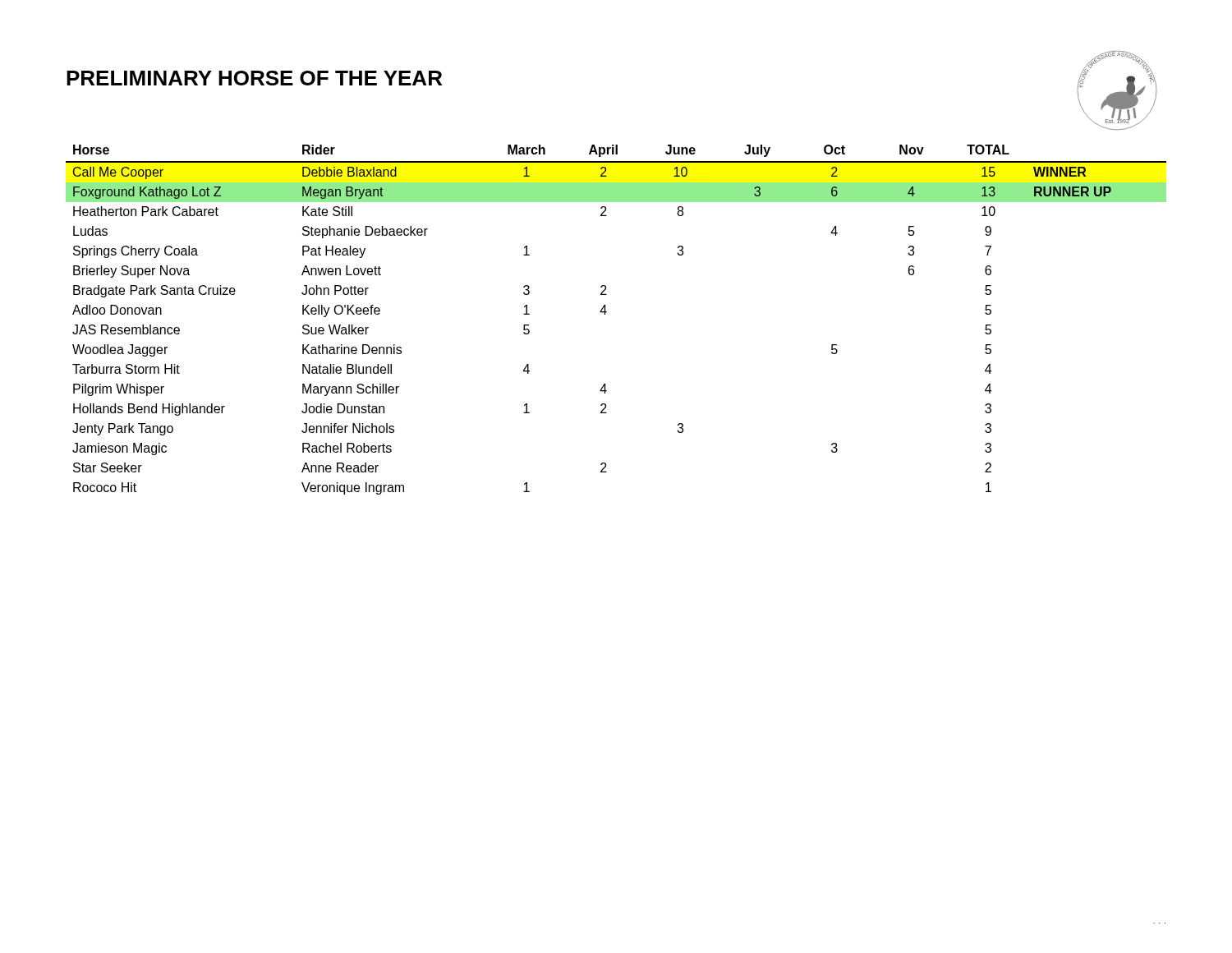1232x953 pixels.
Task: Click on the table containing "Katharine Dennis"
Action: click(x=616, y=319)
